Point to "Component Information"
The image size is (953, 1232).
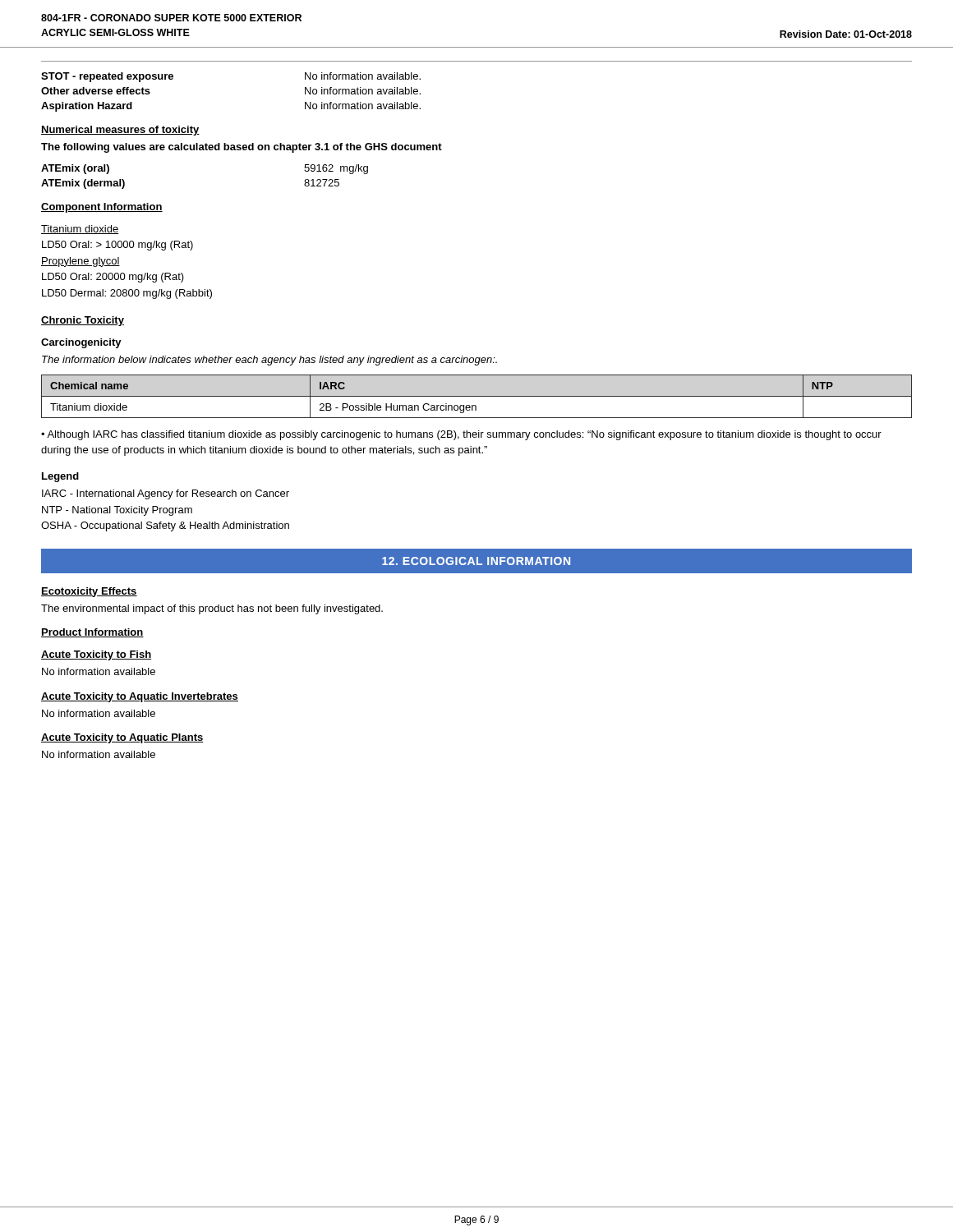[x=102, y=208]
